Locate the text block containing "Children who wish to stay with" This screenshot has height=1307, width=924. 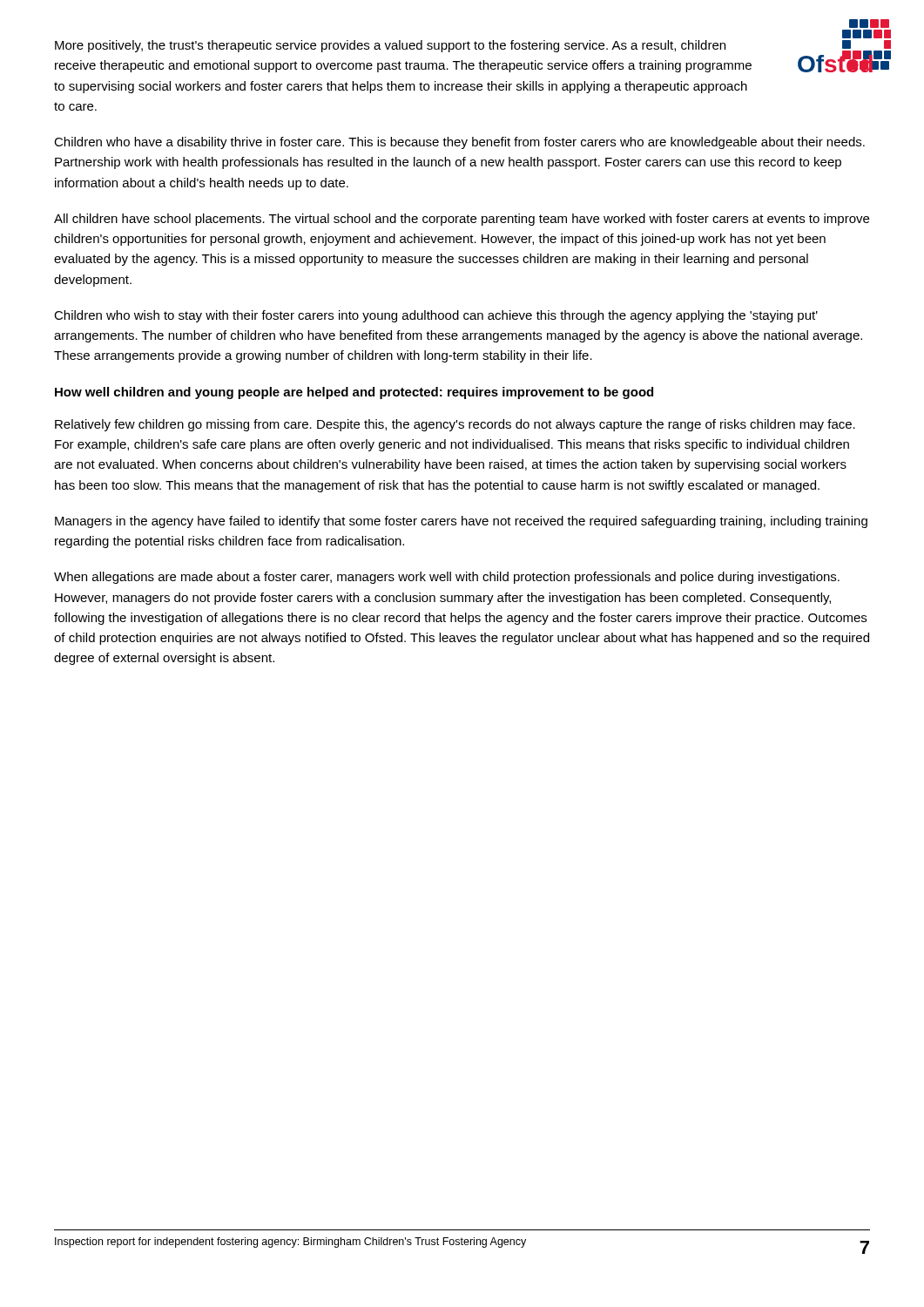(459, 335)
